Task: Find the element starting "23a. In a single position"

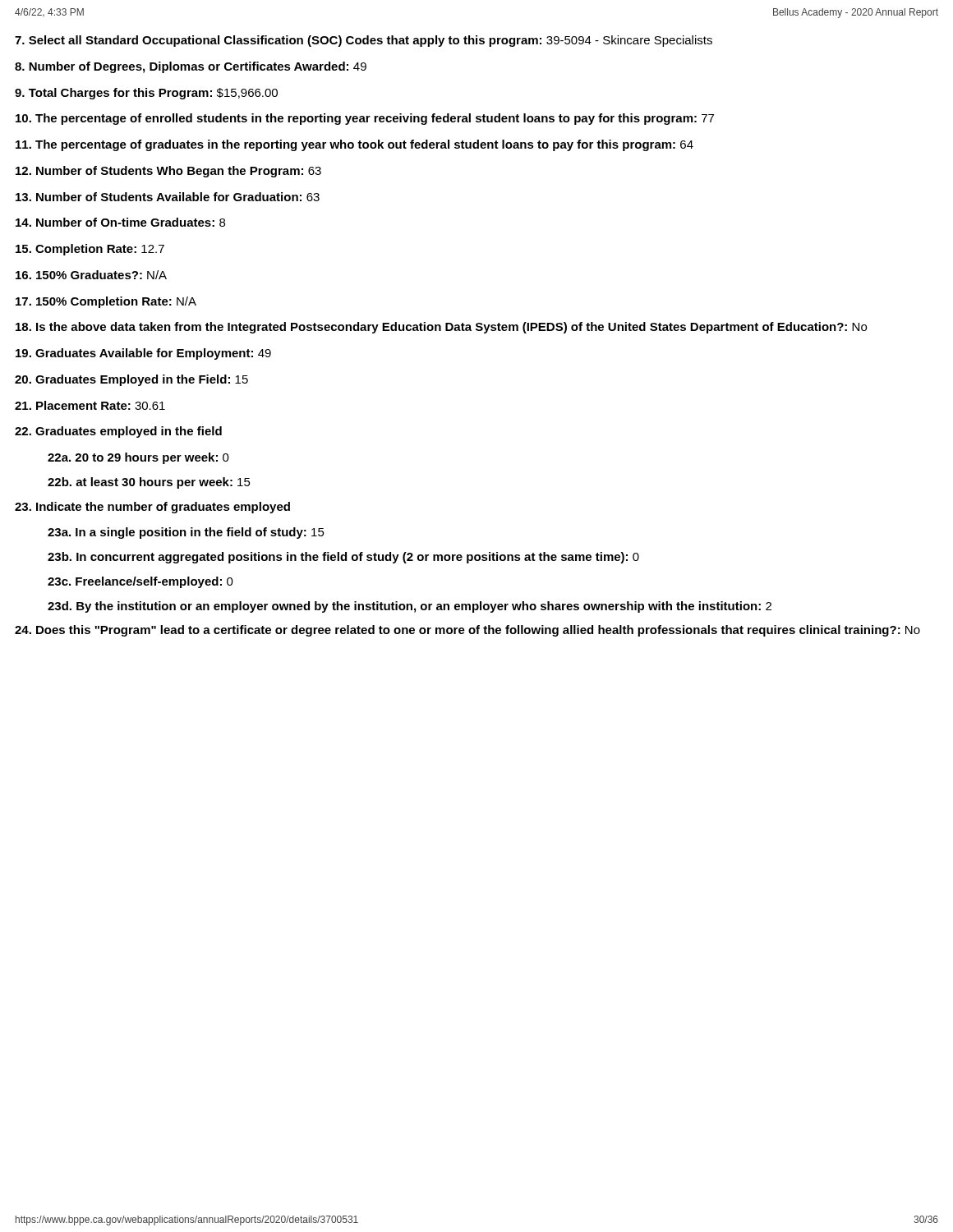Action: [x=186, y=532]
